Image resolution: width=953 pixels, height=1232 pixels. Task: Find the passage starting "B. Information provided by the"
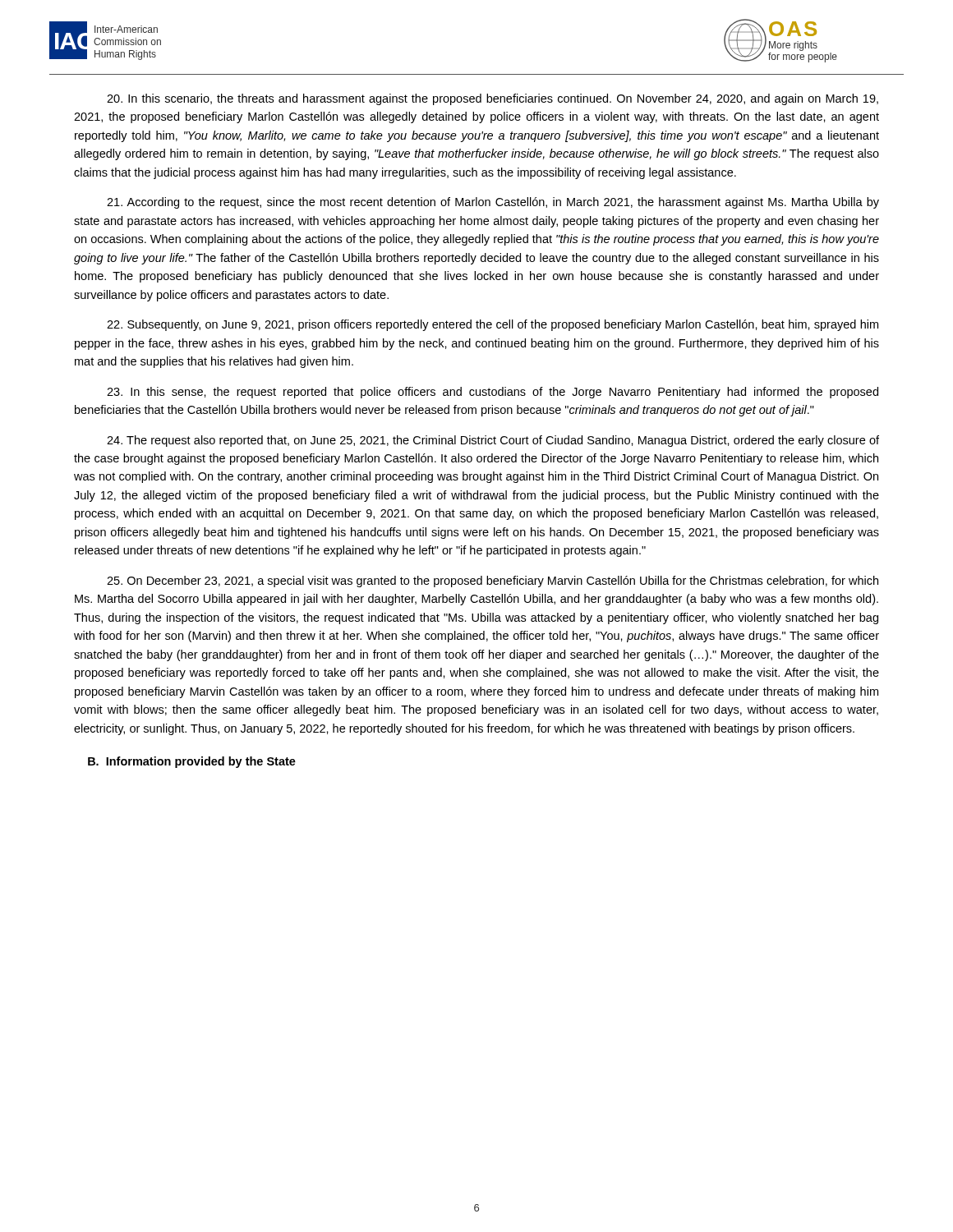point(185,761)
